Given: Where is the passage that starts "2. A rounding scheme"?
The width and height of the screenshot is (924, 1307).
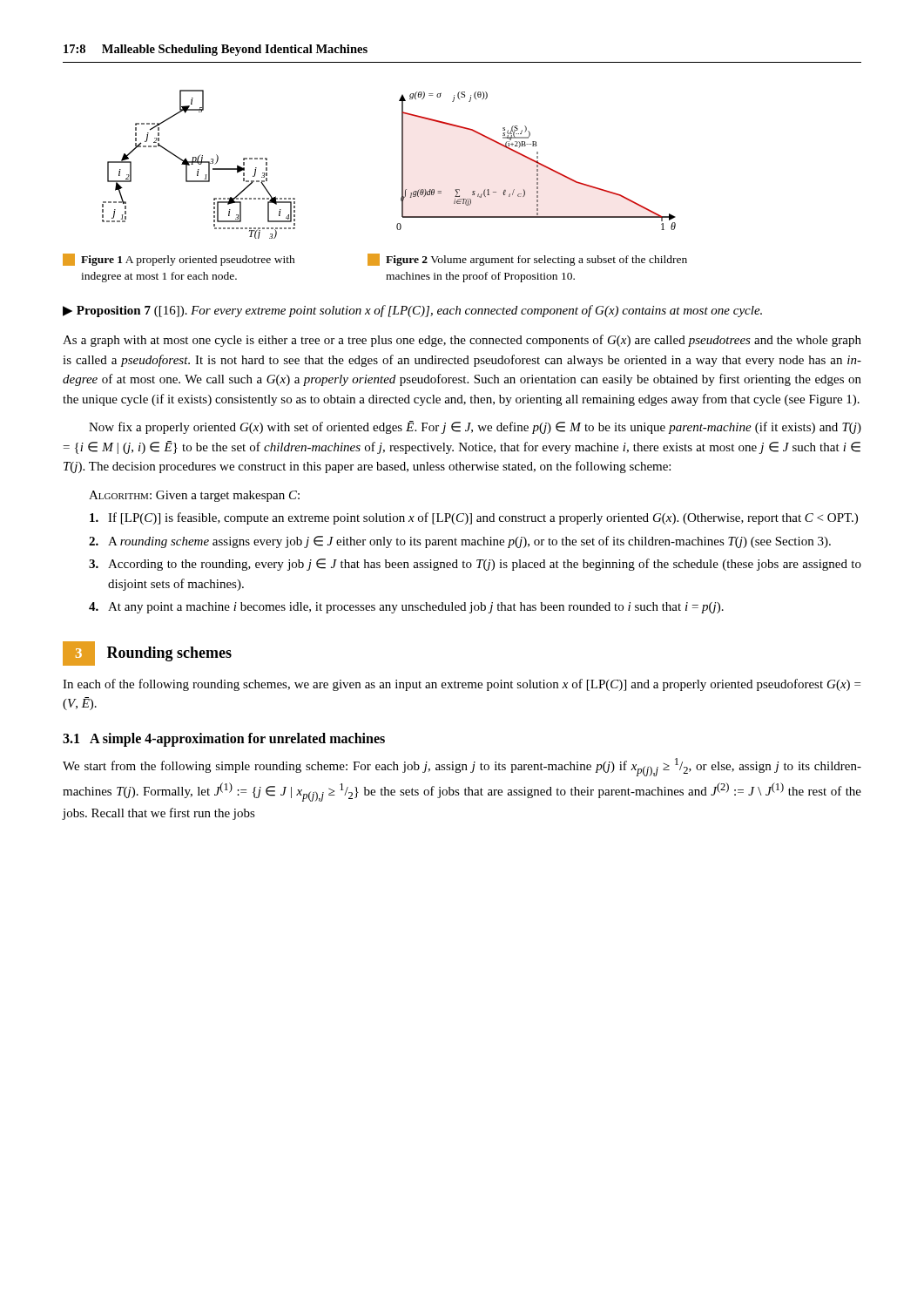Looking at the screenshot, I should [x=460, y=541].
